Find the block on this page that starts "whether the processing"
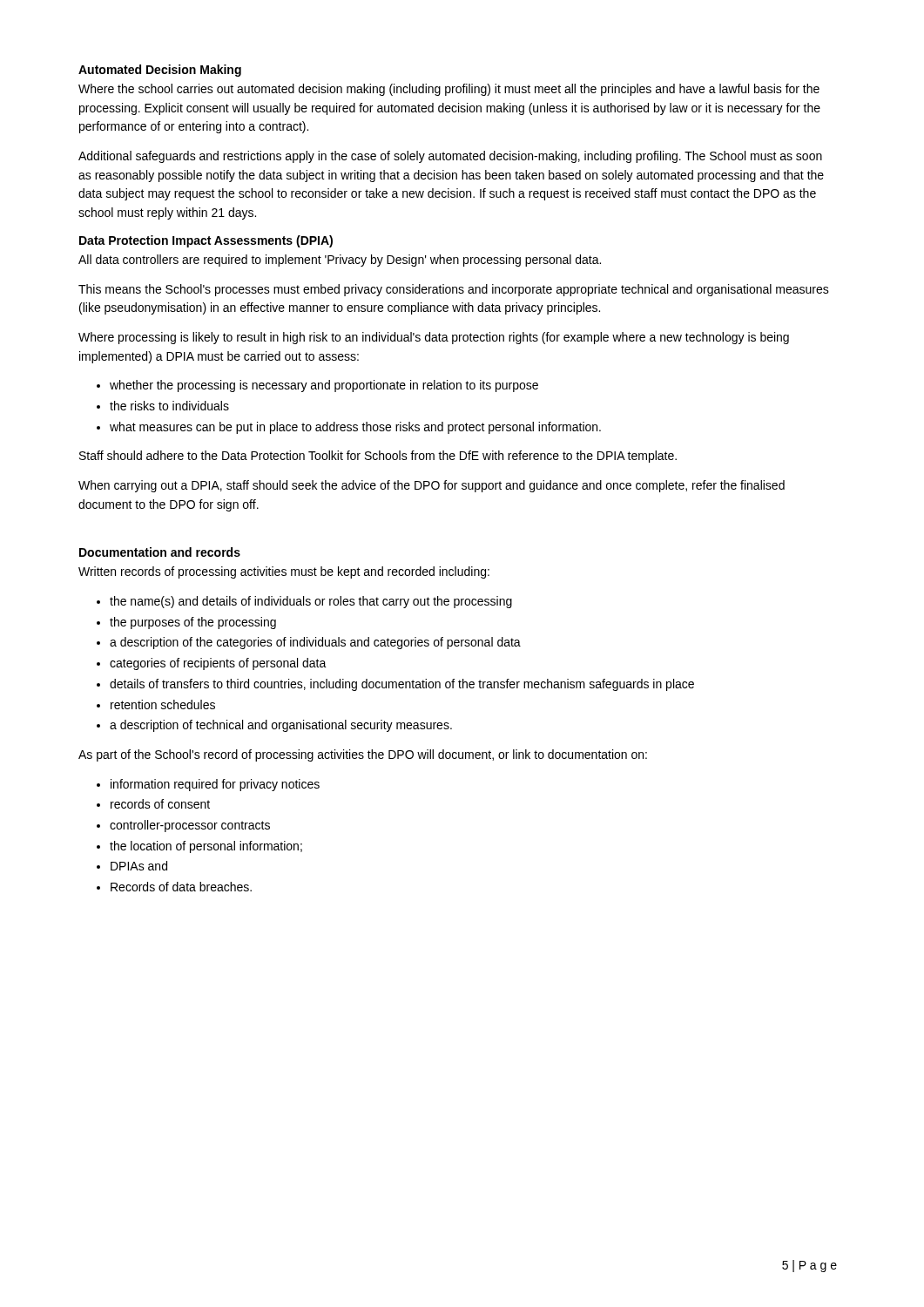 point(324,385)
